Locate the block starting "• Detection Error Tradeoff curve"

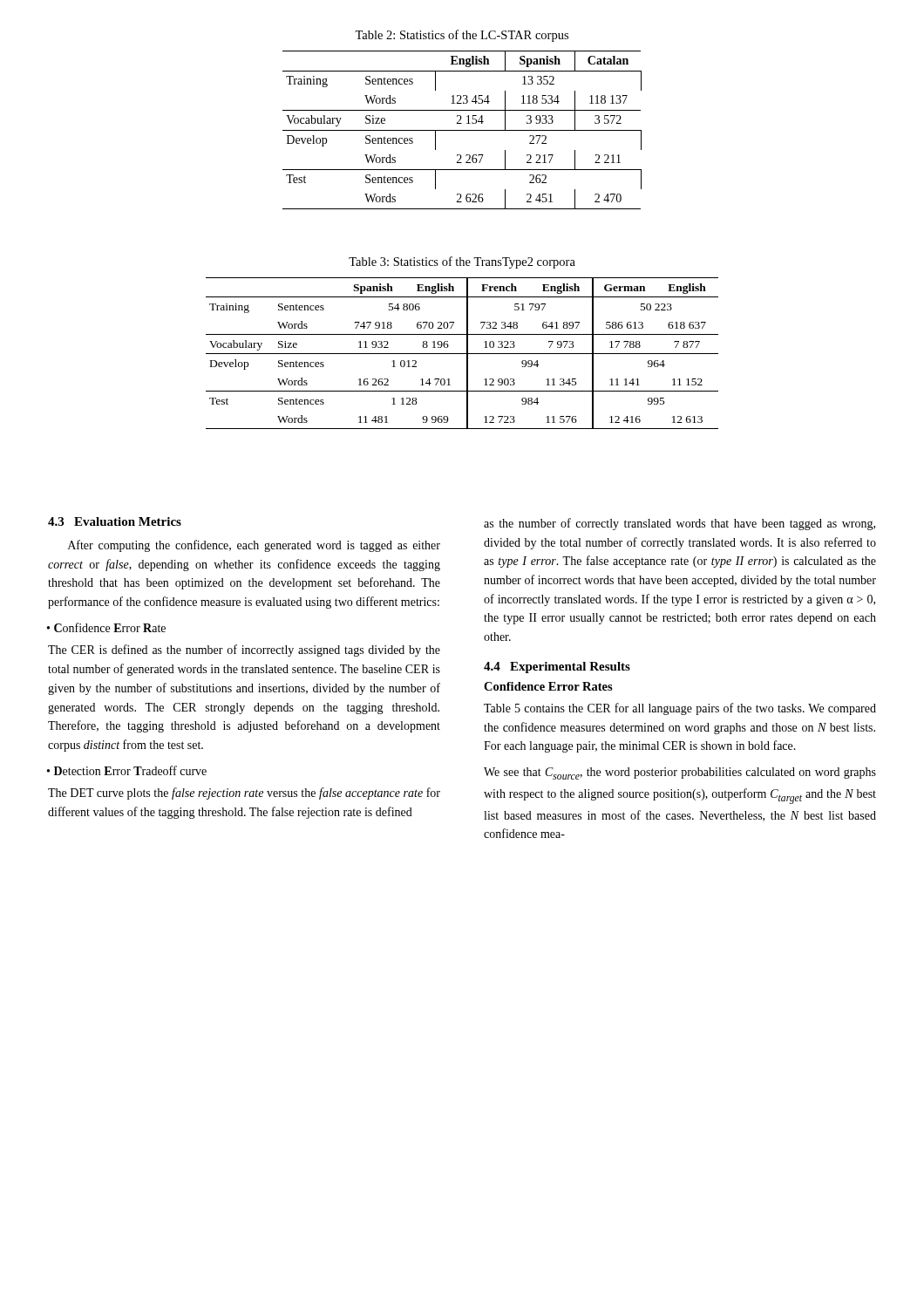click(x=127, y=771)
